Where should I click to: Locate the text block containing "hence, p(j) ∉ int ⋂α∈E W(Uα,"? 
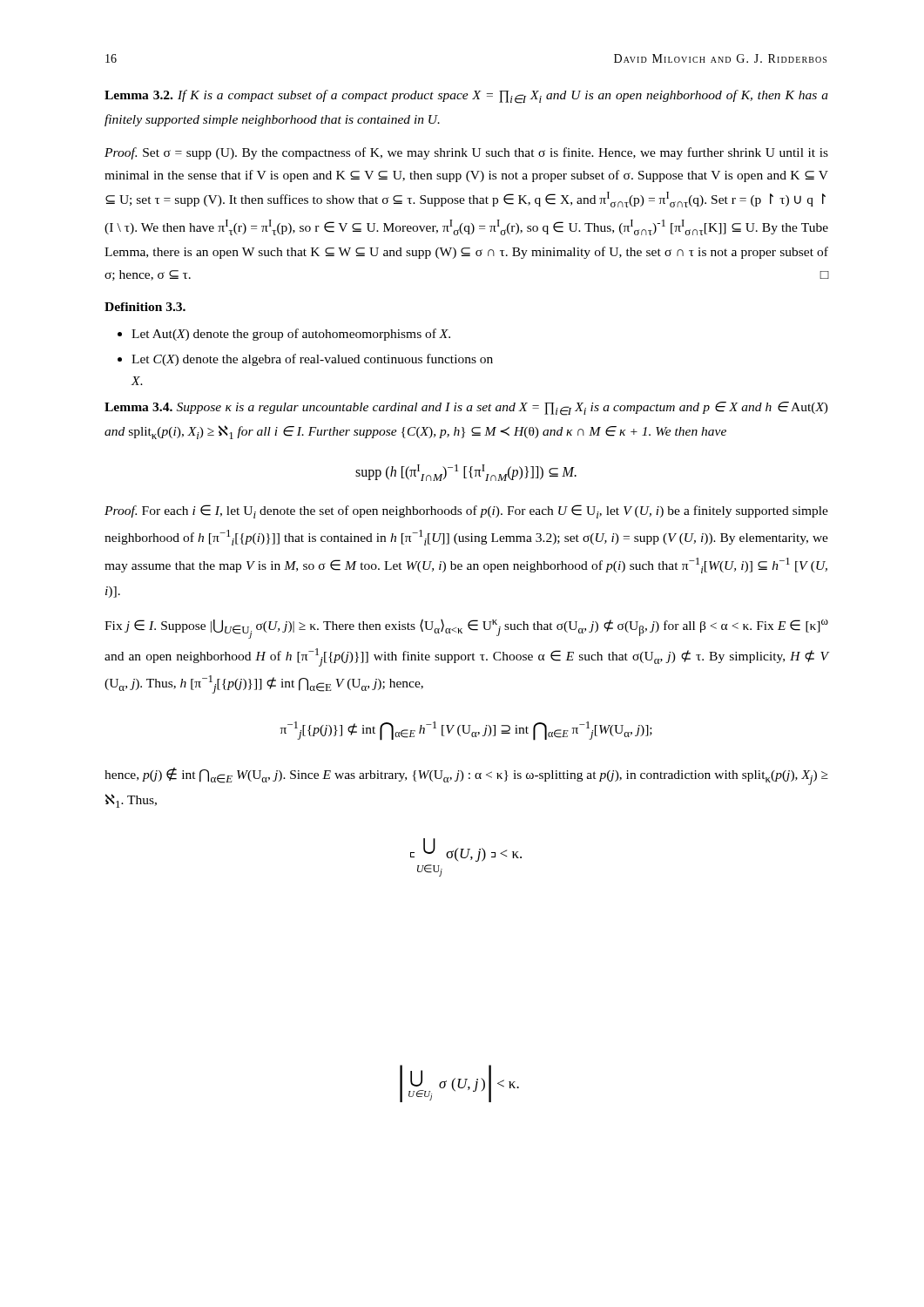[466, 789]
